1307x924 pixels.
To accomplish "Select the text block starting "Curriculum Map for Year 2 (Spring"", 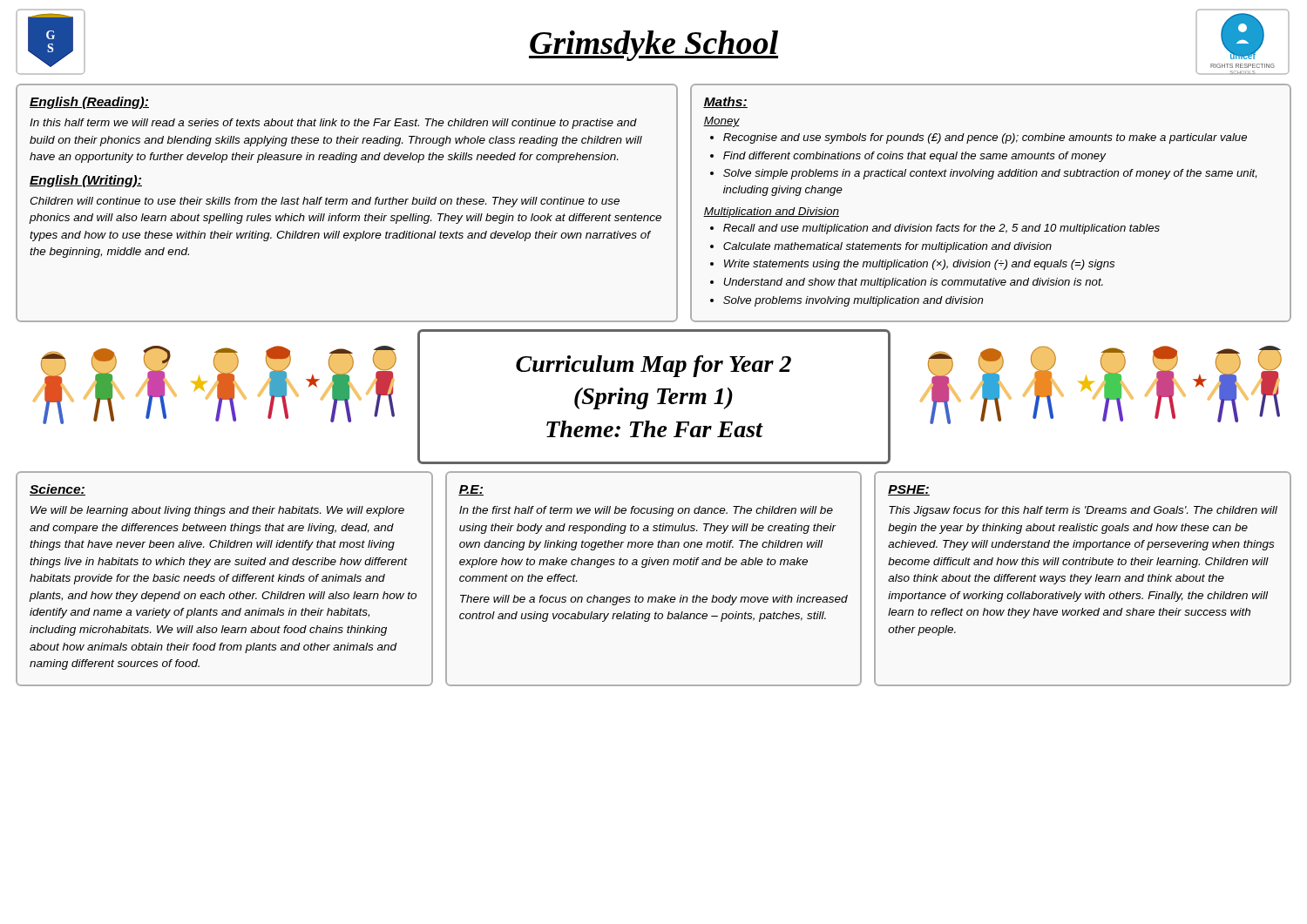I will 654,397.
